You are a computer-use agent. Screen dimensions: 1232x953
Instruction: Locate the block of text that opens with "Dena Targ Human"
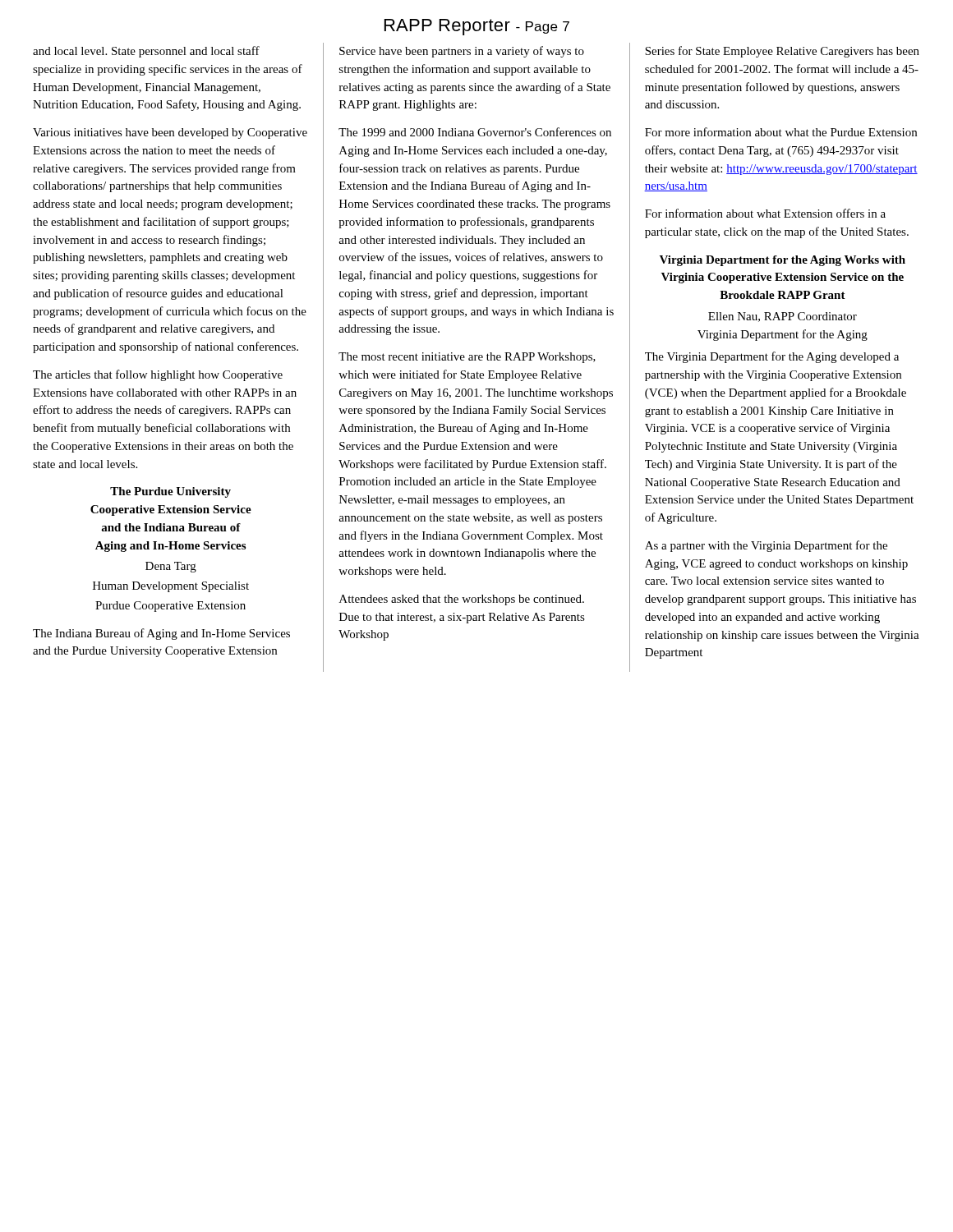click(171, 586)
